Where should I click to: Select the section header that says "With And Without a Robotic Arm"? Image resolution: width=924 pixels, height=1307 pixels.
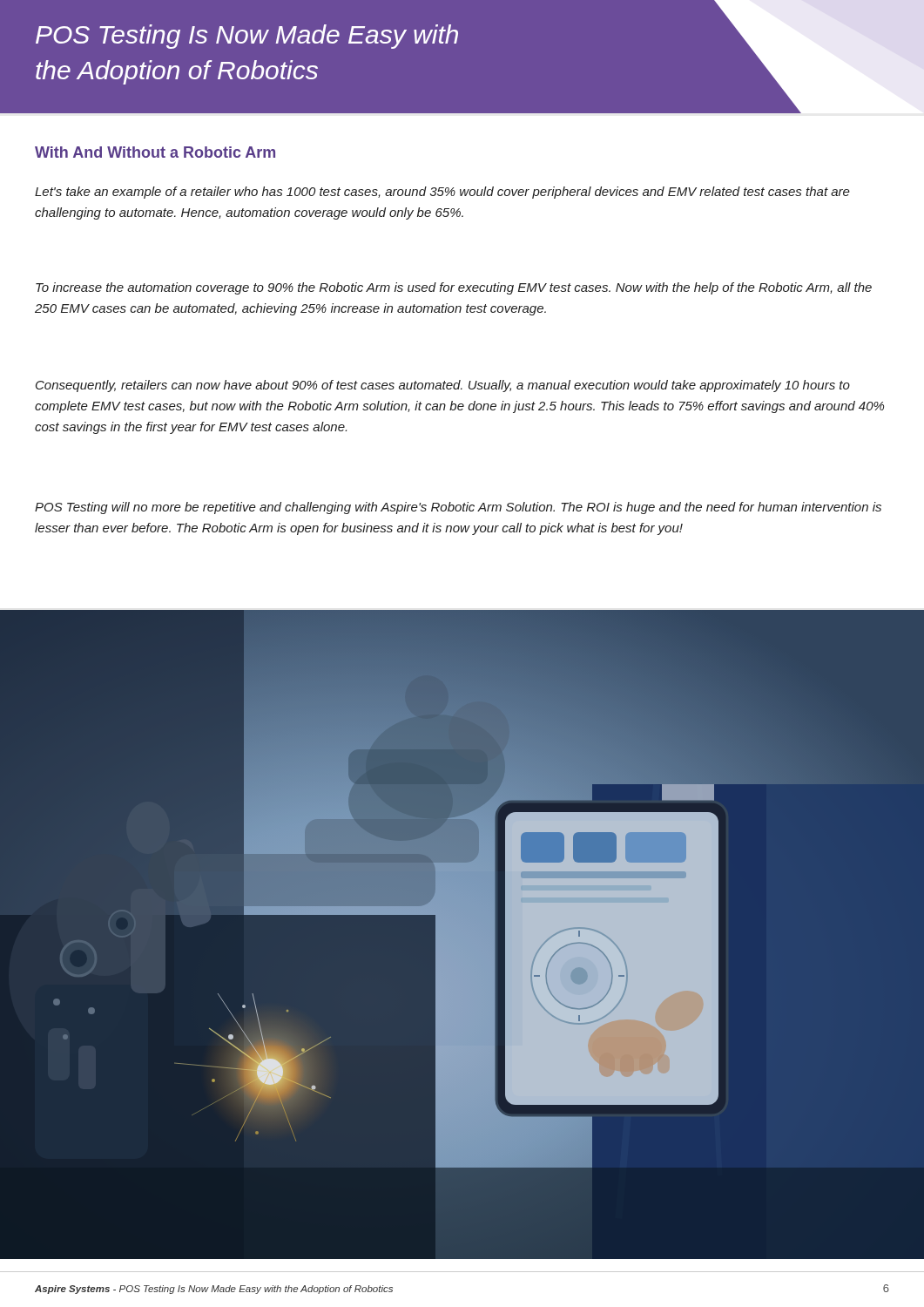point(156,152)
